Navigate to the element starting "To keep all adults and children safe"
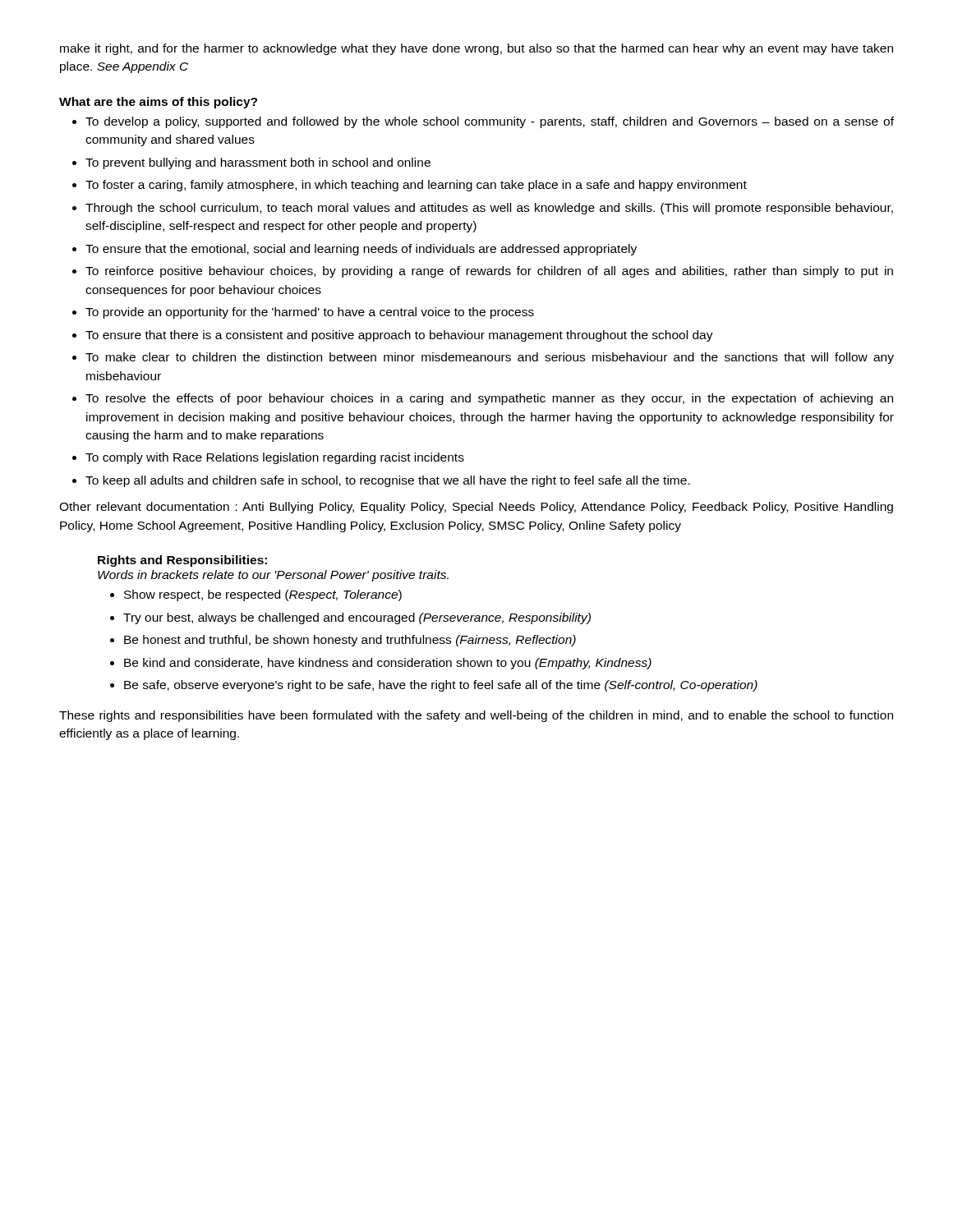Viewport: 953px width, 1232px height. coord(388,480)
